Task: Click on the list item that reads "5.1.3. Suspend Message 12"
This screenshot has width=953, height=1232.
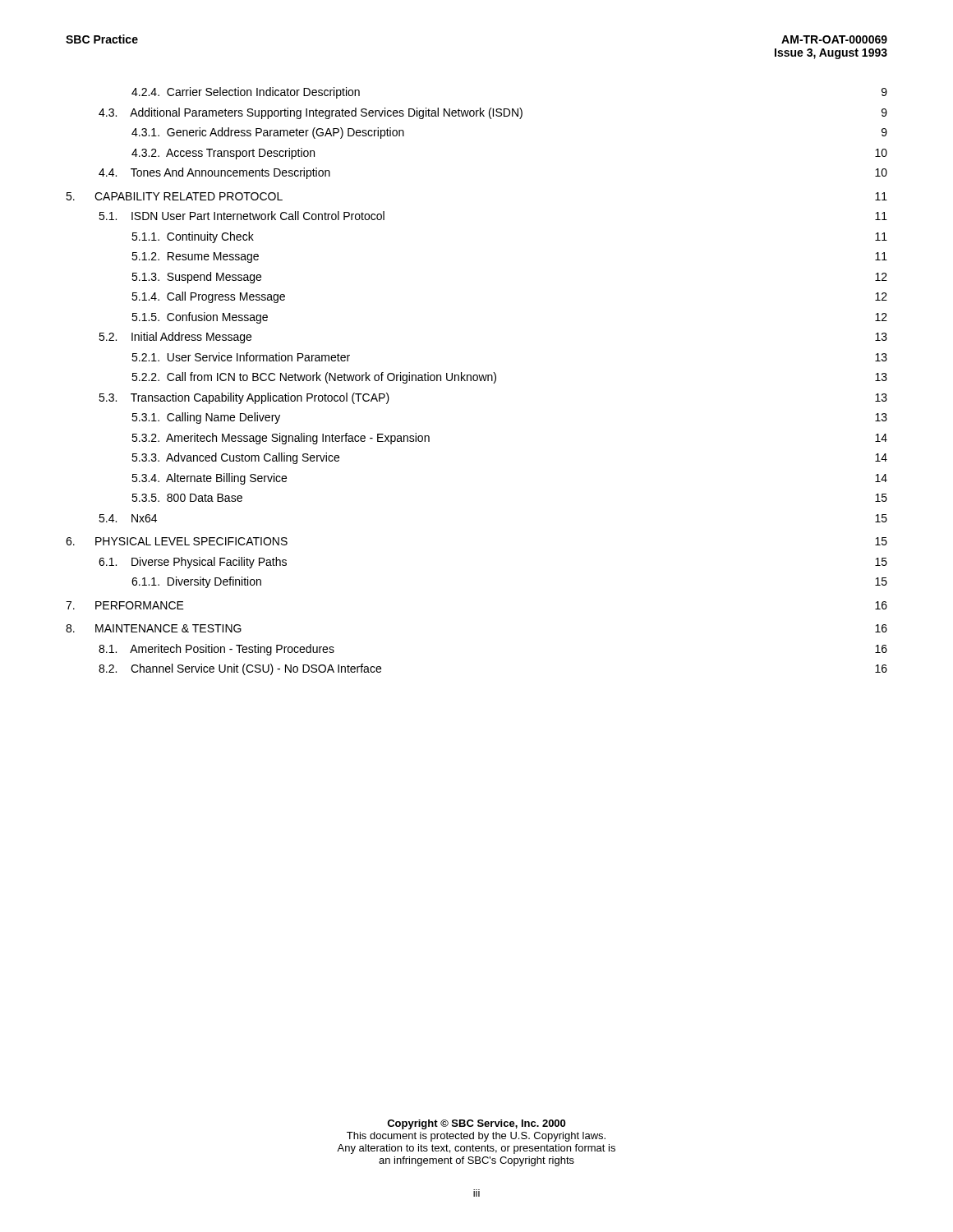Action: click(196, 277)
